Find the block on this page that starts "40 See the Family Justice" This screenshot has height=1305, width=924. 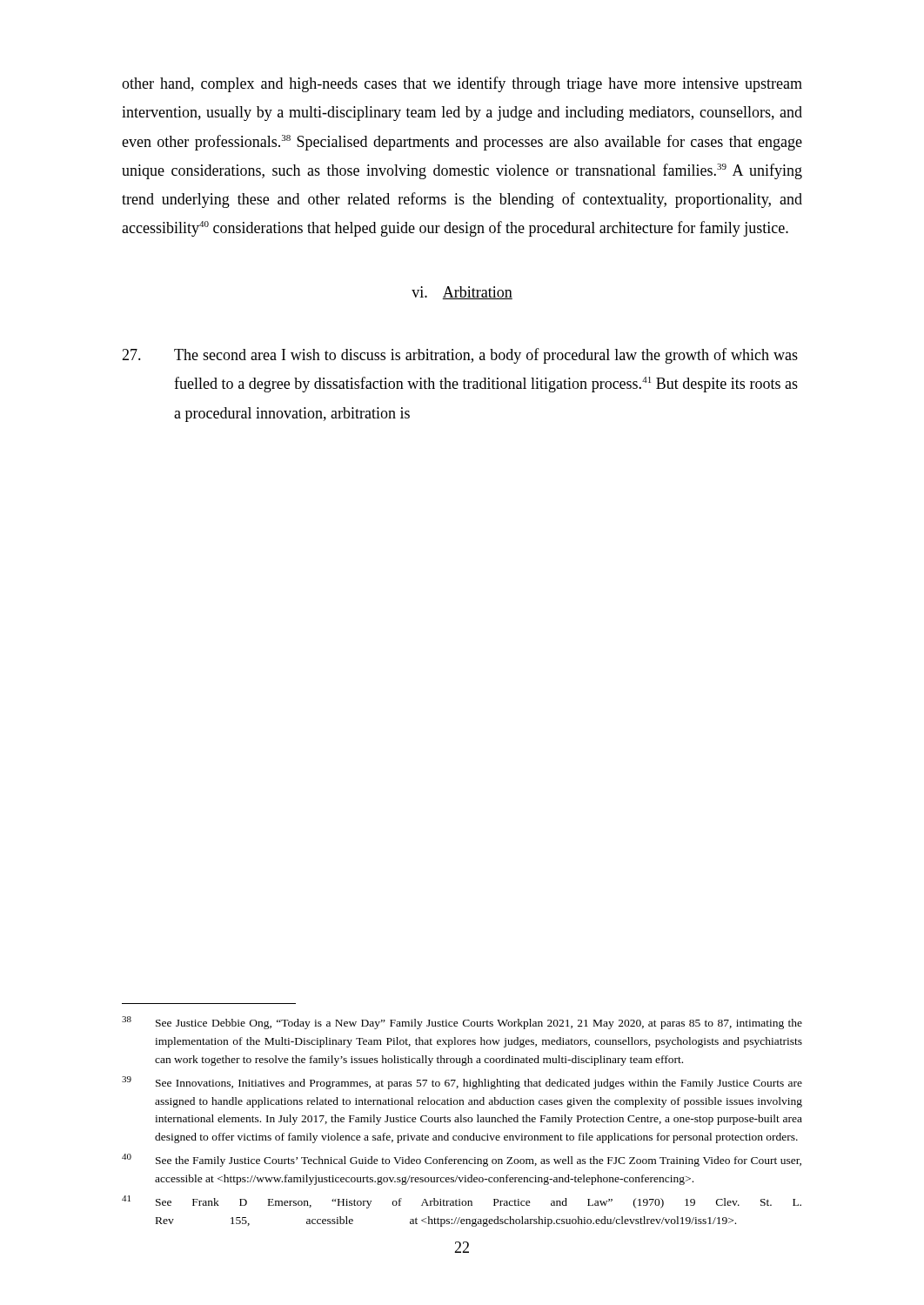click(x=462, y=1170)
